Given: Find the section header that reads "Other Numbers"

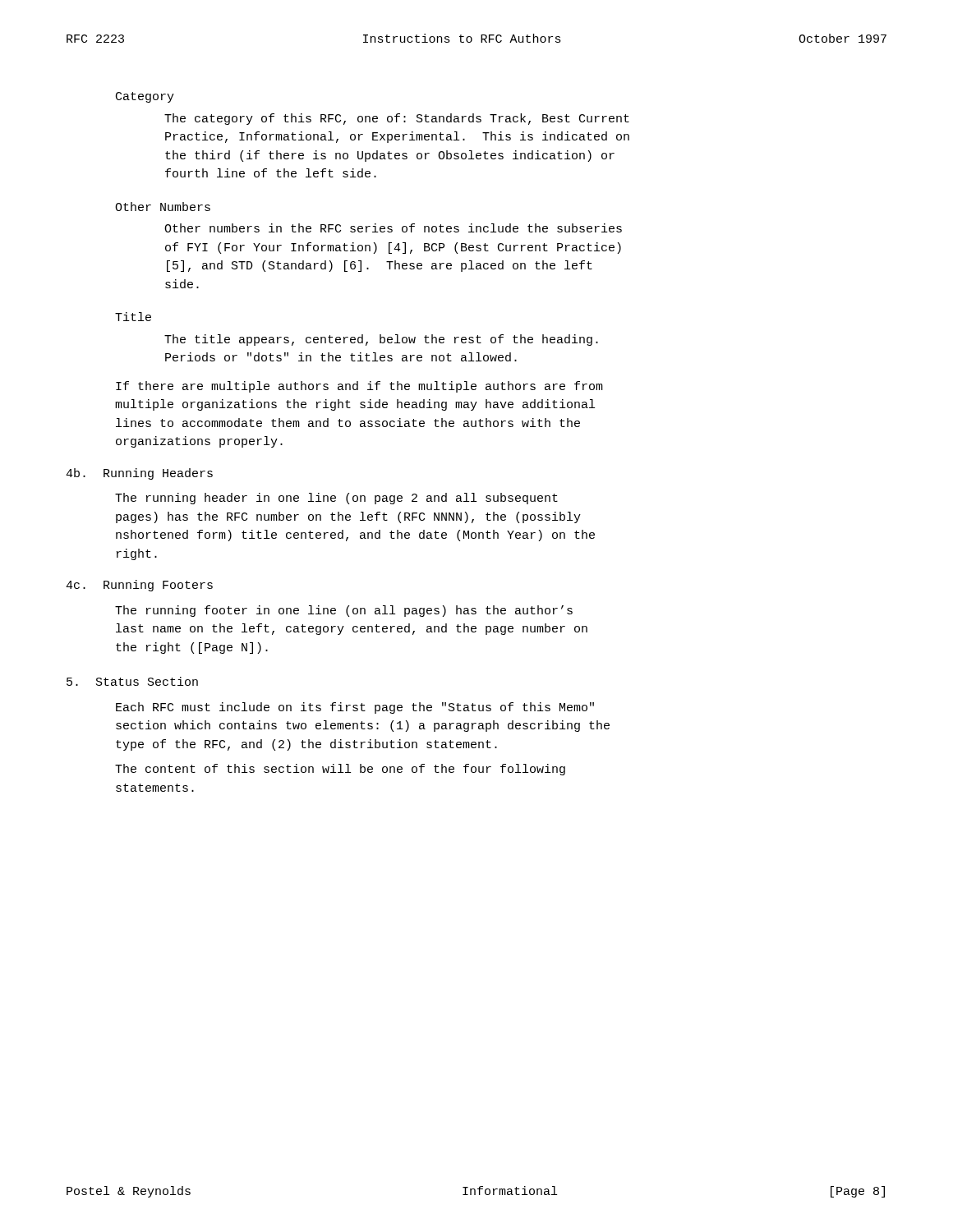Looking at the screenshot, I should pos(163,208).
